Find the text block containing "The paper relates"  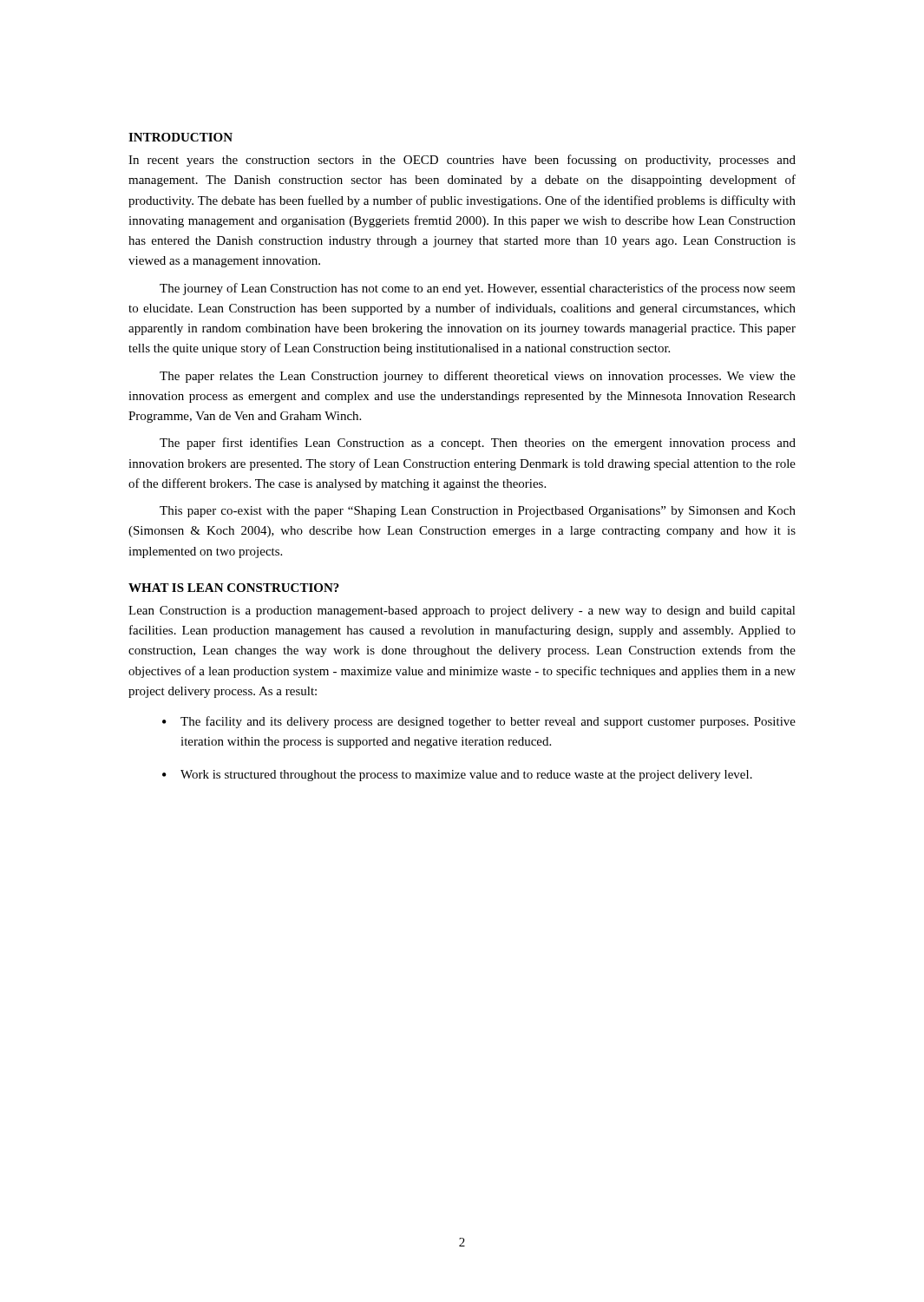(x=462, y=396)
